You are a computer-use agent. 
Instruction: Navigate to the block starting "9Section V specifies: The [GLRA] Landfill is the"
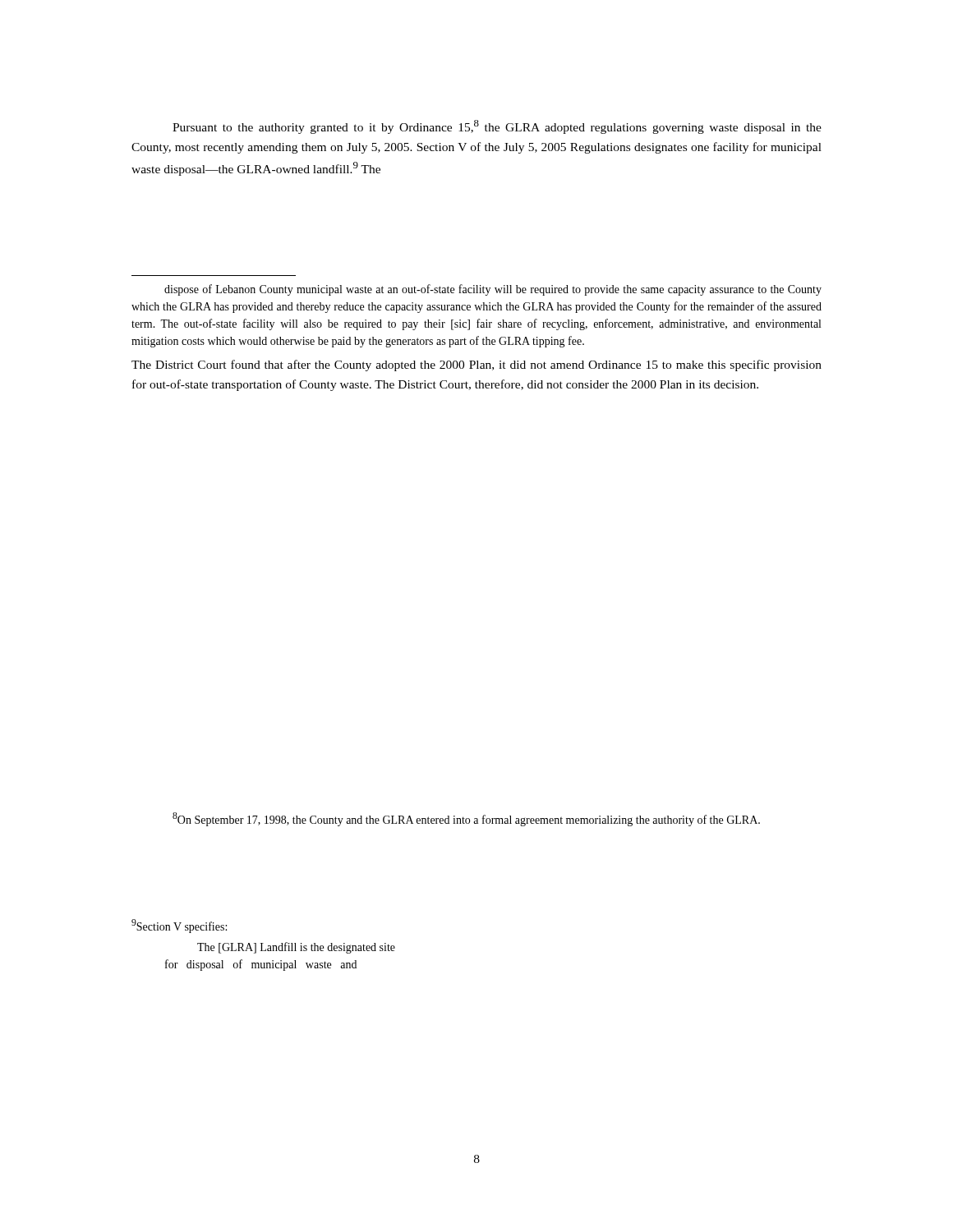(179, 926)
